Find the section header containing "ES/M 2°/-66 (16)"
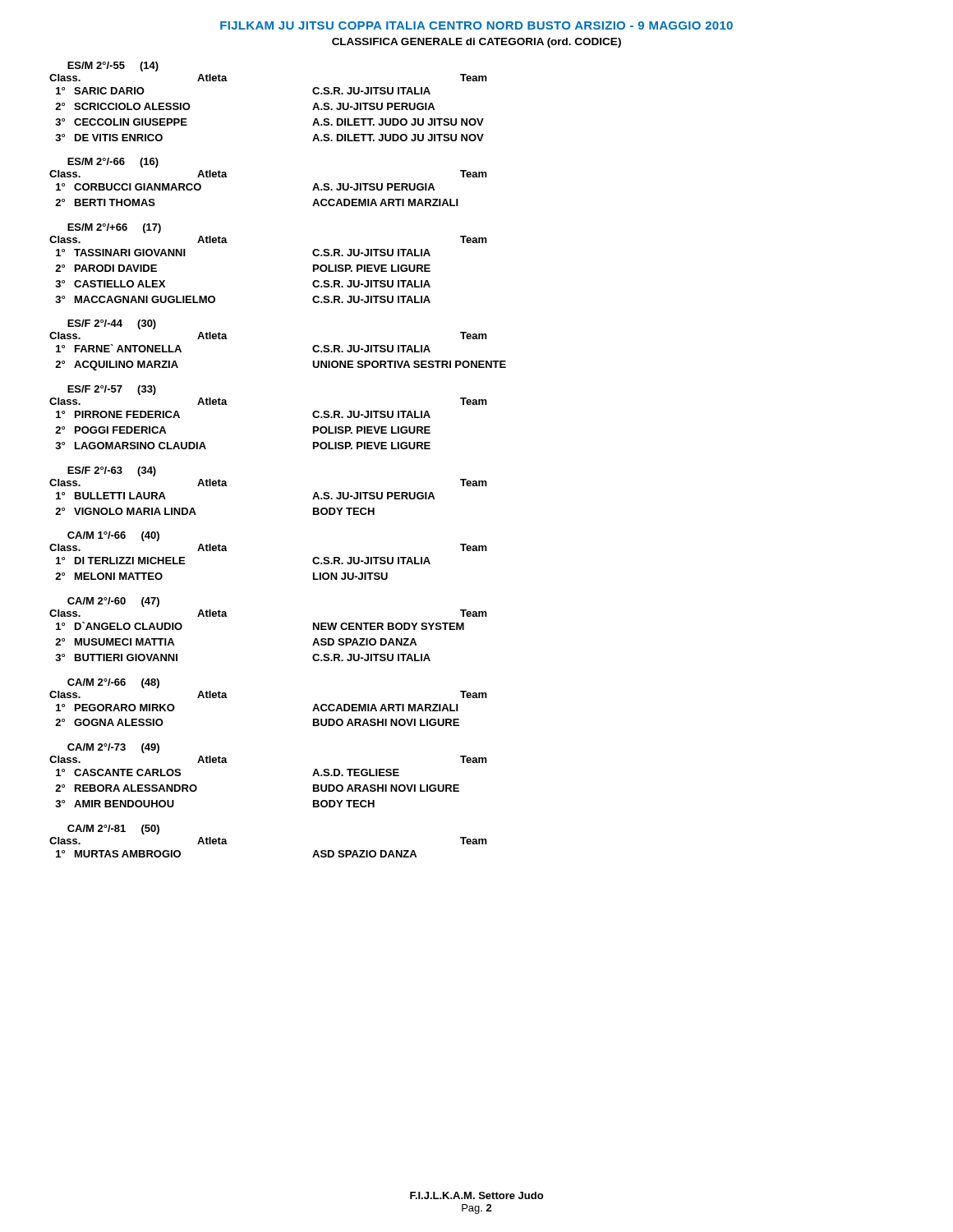Image resolution: width=953 pixels, height=1232 pixels. [x=104, y=162]
